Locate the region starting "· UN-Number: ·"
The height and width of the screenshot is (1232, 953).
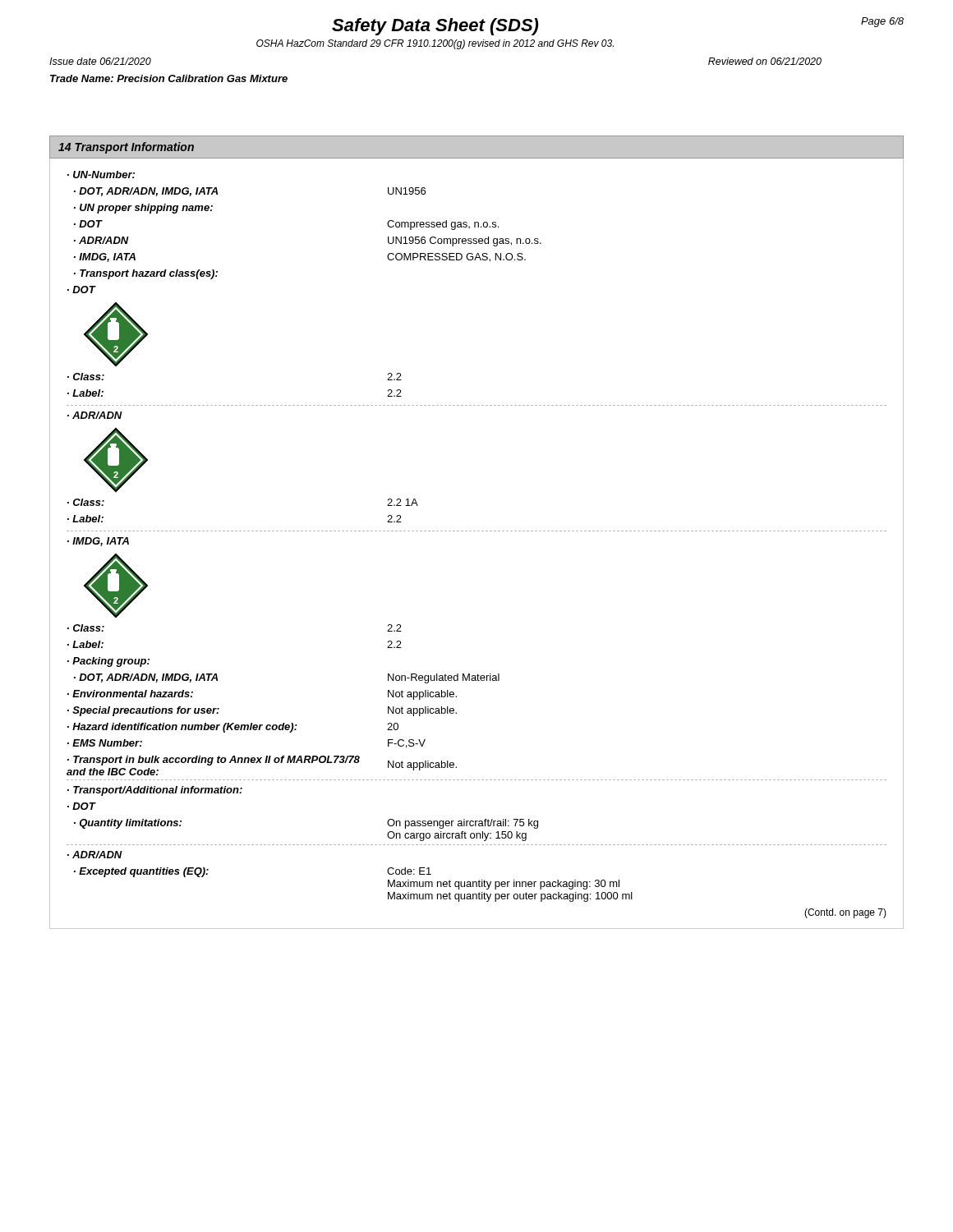tap(476, 225)
